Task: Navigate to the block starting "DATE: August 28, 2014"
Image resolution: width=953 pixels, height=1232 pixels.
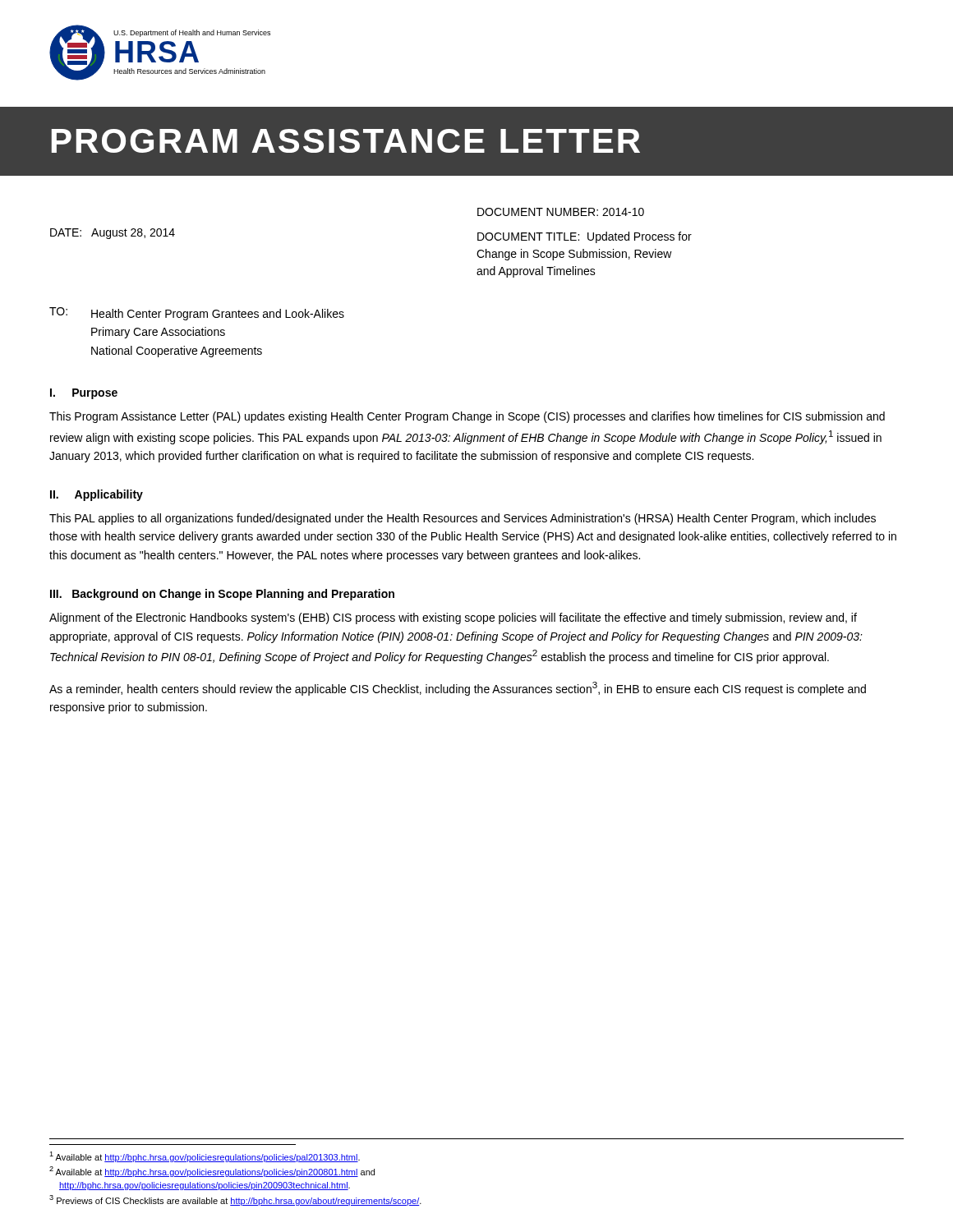Action: 112,232
